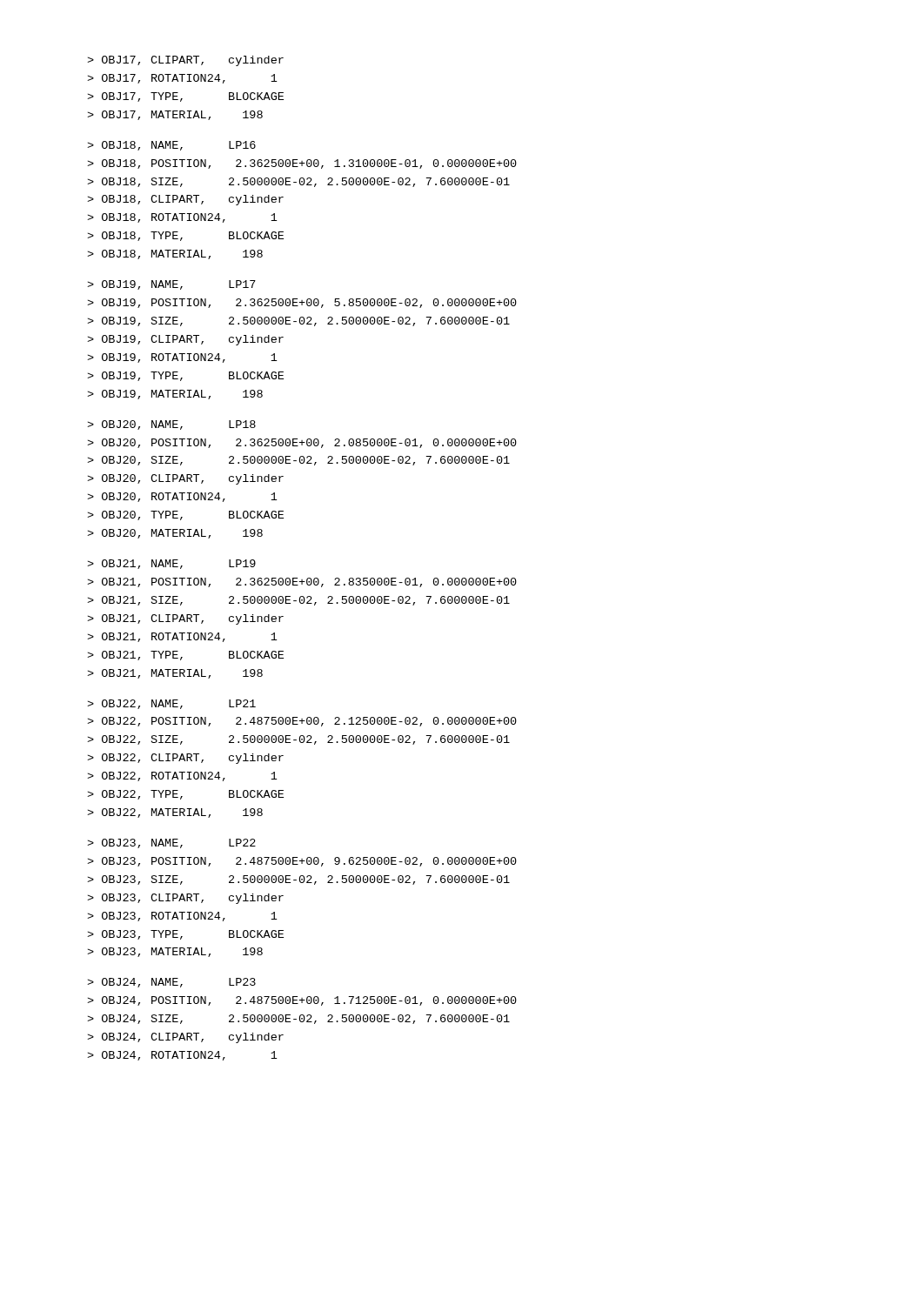Where is the passage that starts "> OBJ22, NAME,"?
The height and width of the screenshot is (1305, 924).
[x=171, y=704]
